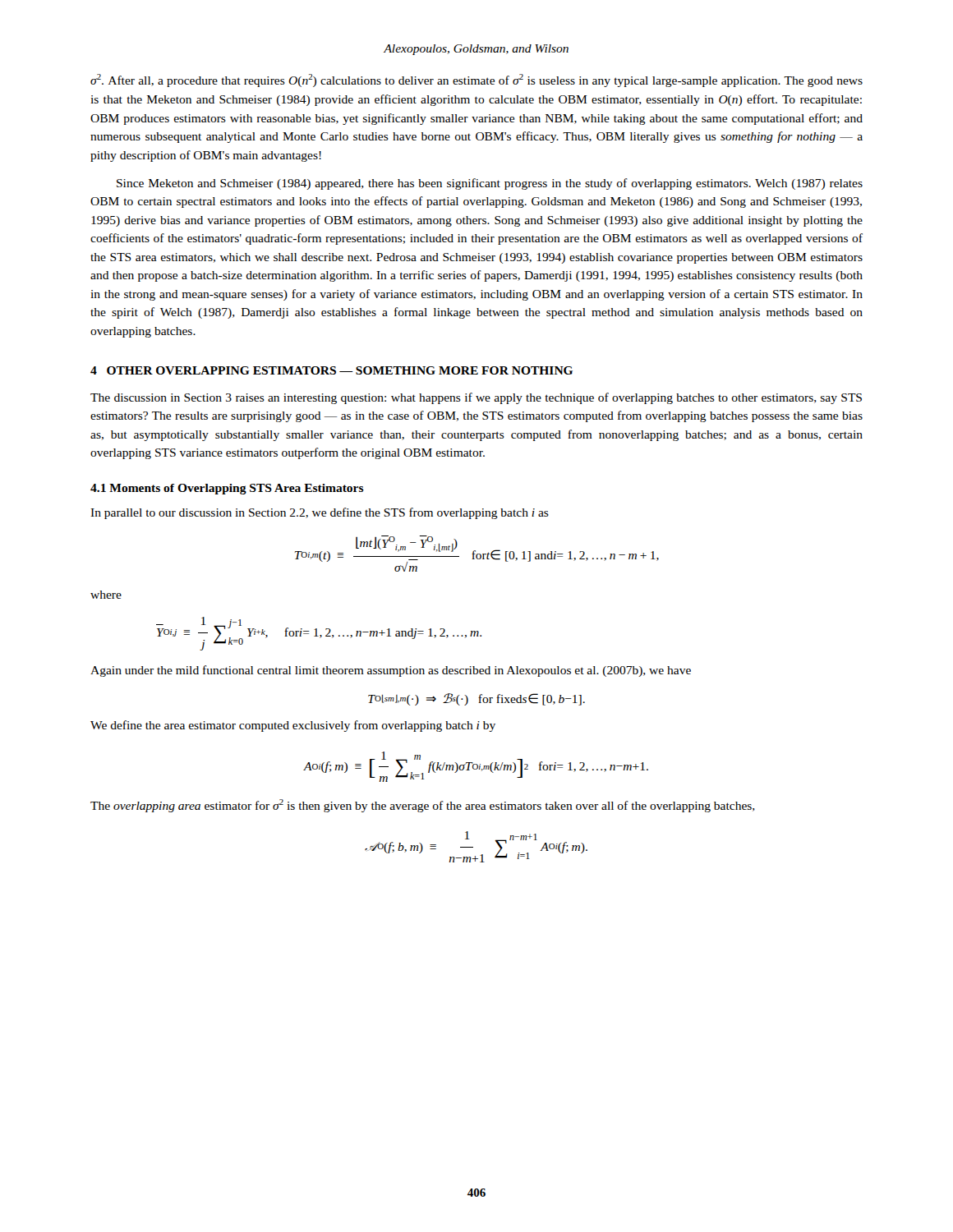
Task: Find the text starting "σ2. After all, a"
Action: [x=476, y=117]
